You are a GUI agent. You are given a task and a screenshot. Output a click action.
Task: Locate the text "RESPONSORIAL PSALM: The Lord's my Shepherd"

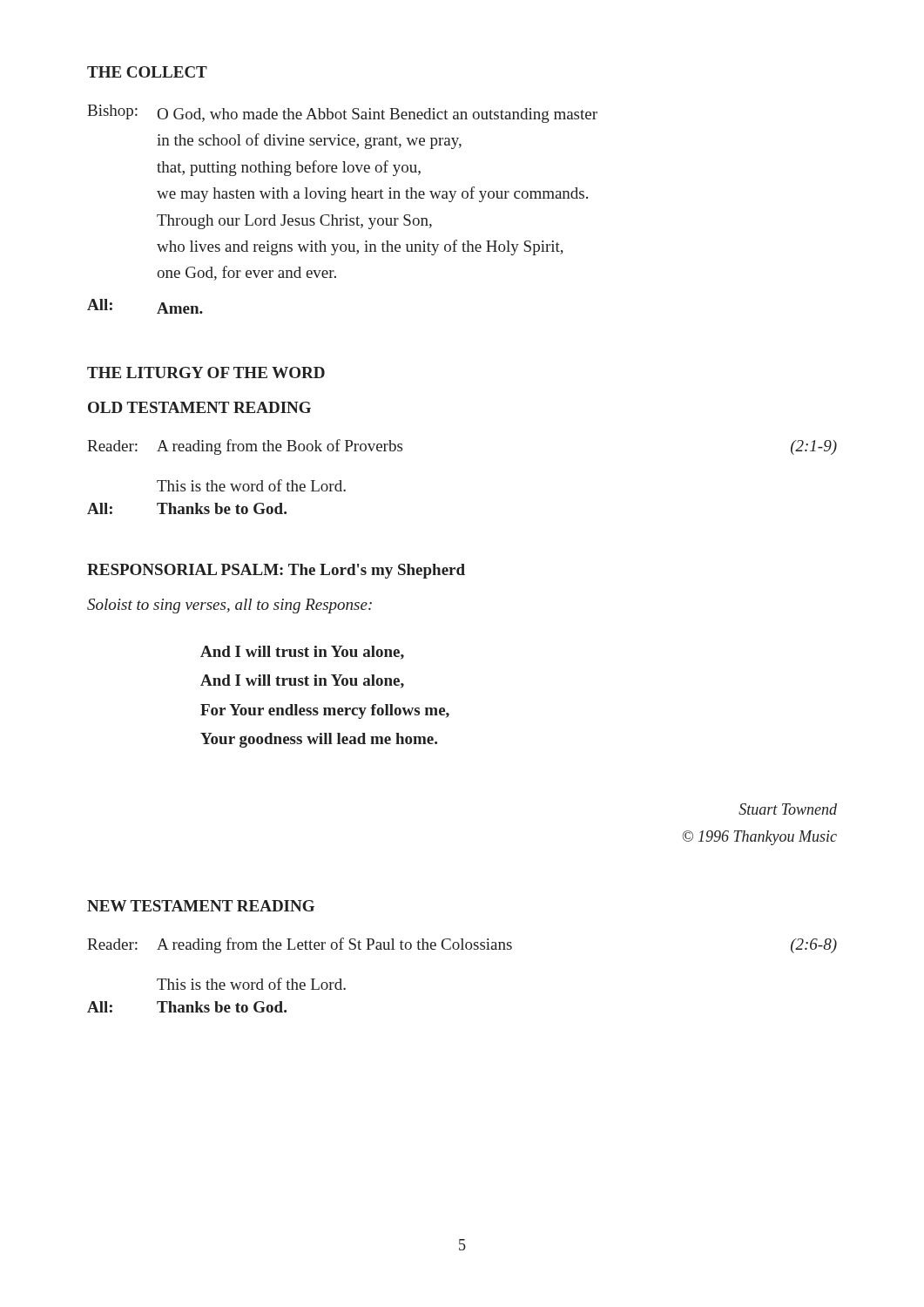coord(276,570)
